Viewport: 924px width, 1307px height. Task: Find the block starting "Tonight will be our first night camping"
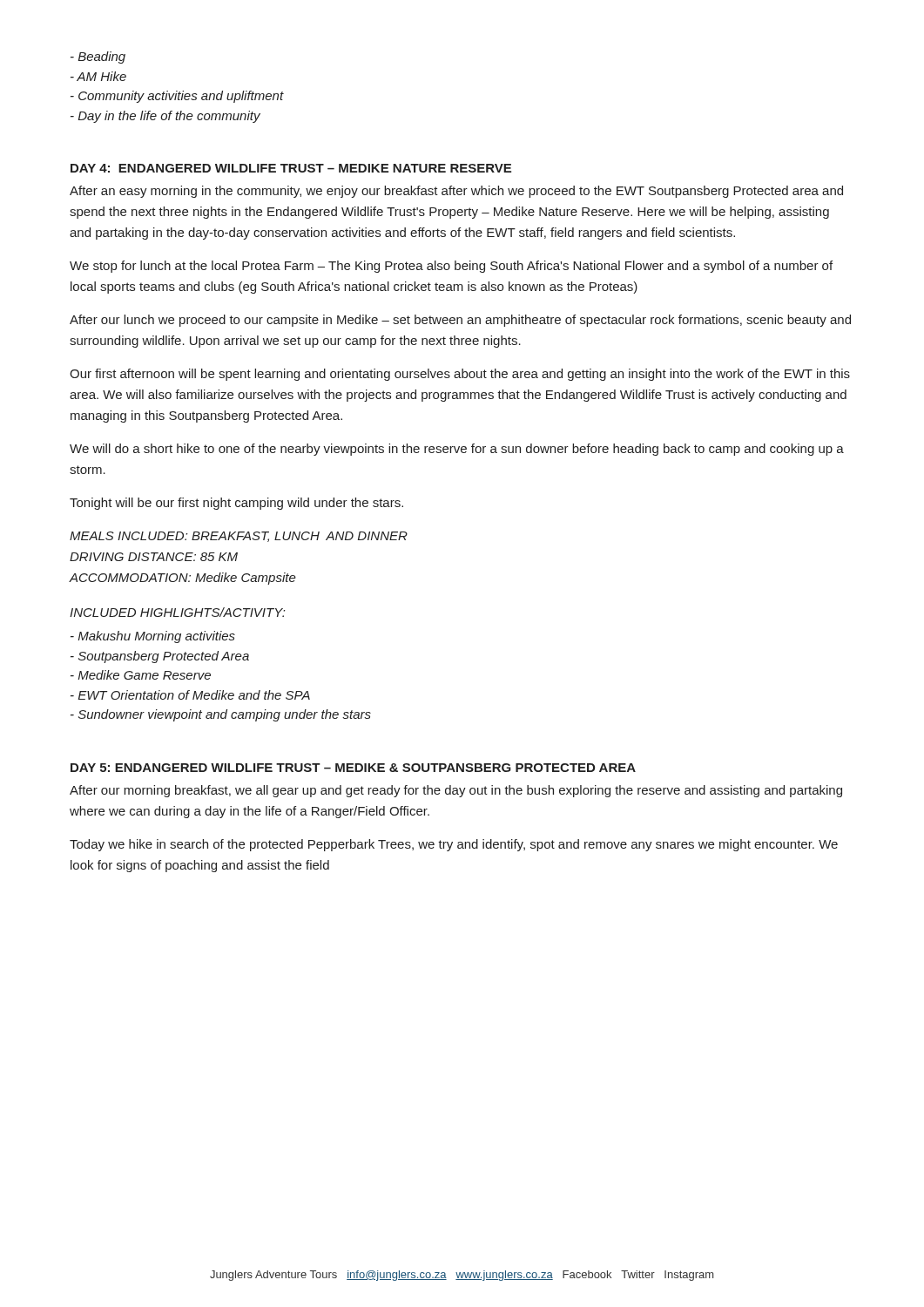click(x=237, y=502)
